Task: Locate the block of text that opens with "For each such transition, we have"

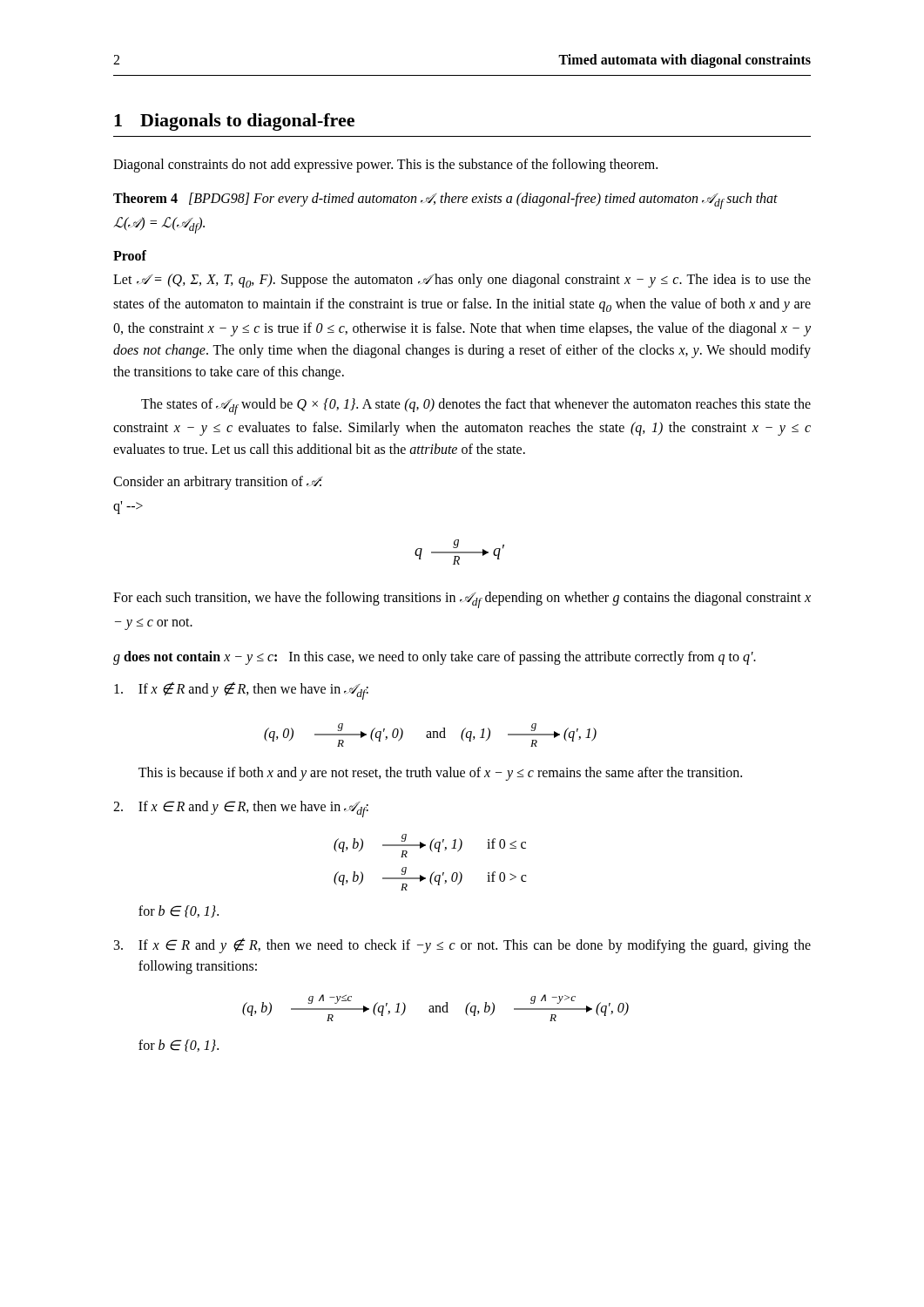Action: pyautogui.click(x=462, y=610)
